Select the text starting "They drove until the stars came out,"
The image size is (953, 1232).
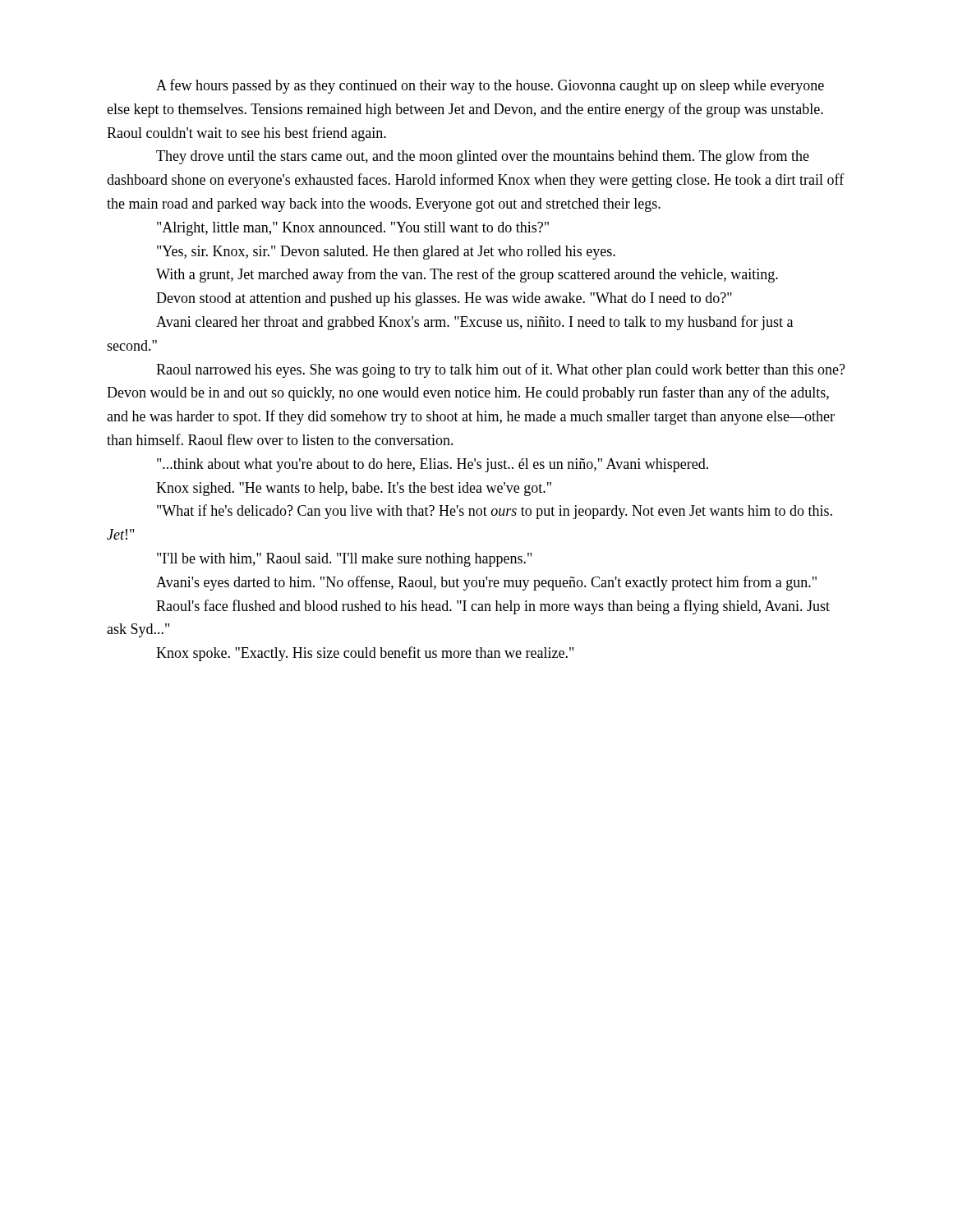click(x=476, y=180)
